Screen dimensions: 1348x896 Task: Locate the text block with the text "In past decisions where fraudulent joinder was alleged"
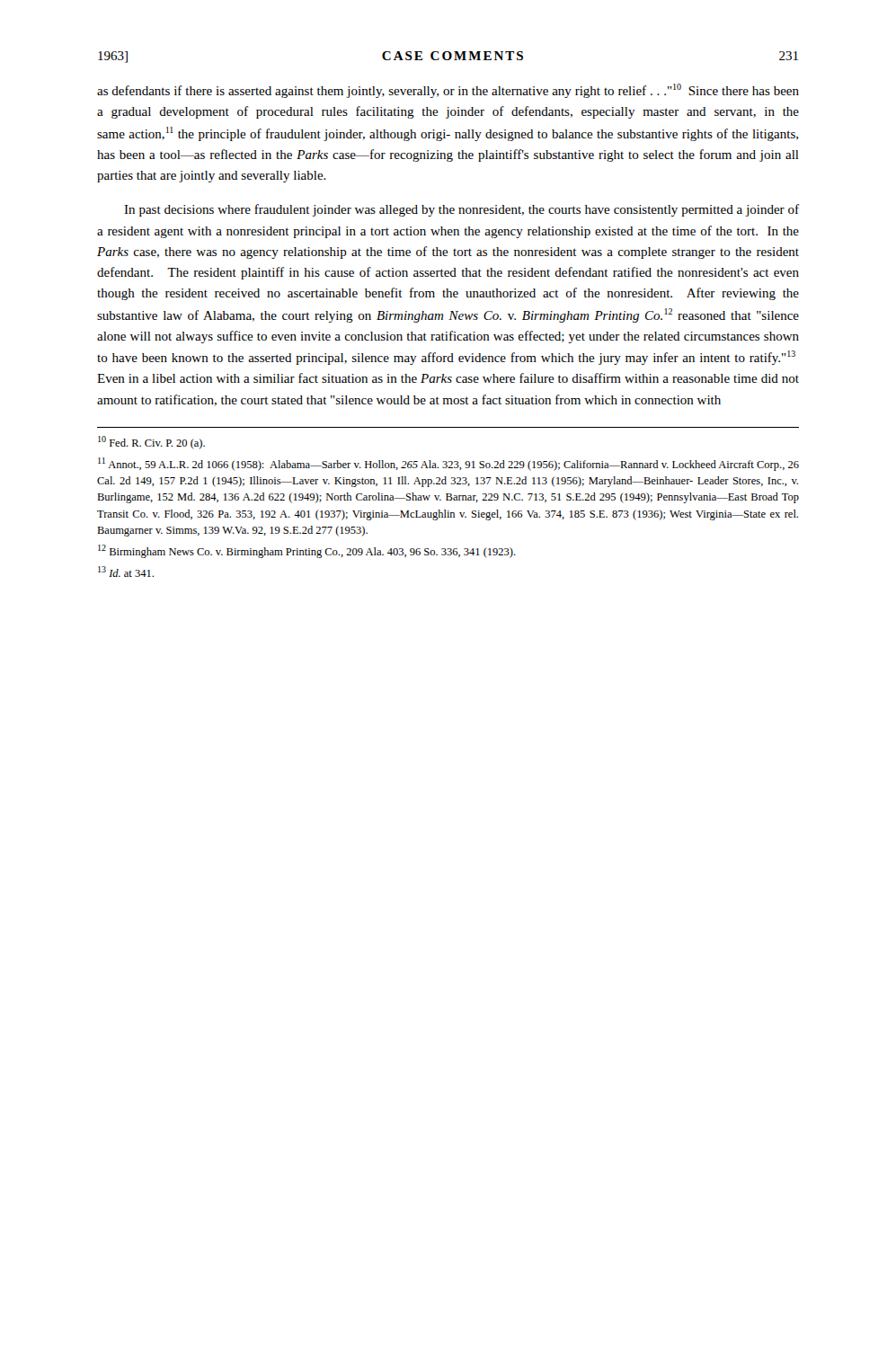(448, 305)
